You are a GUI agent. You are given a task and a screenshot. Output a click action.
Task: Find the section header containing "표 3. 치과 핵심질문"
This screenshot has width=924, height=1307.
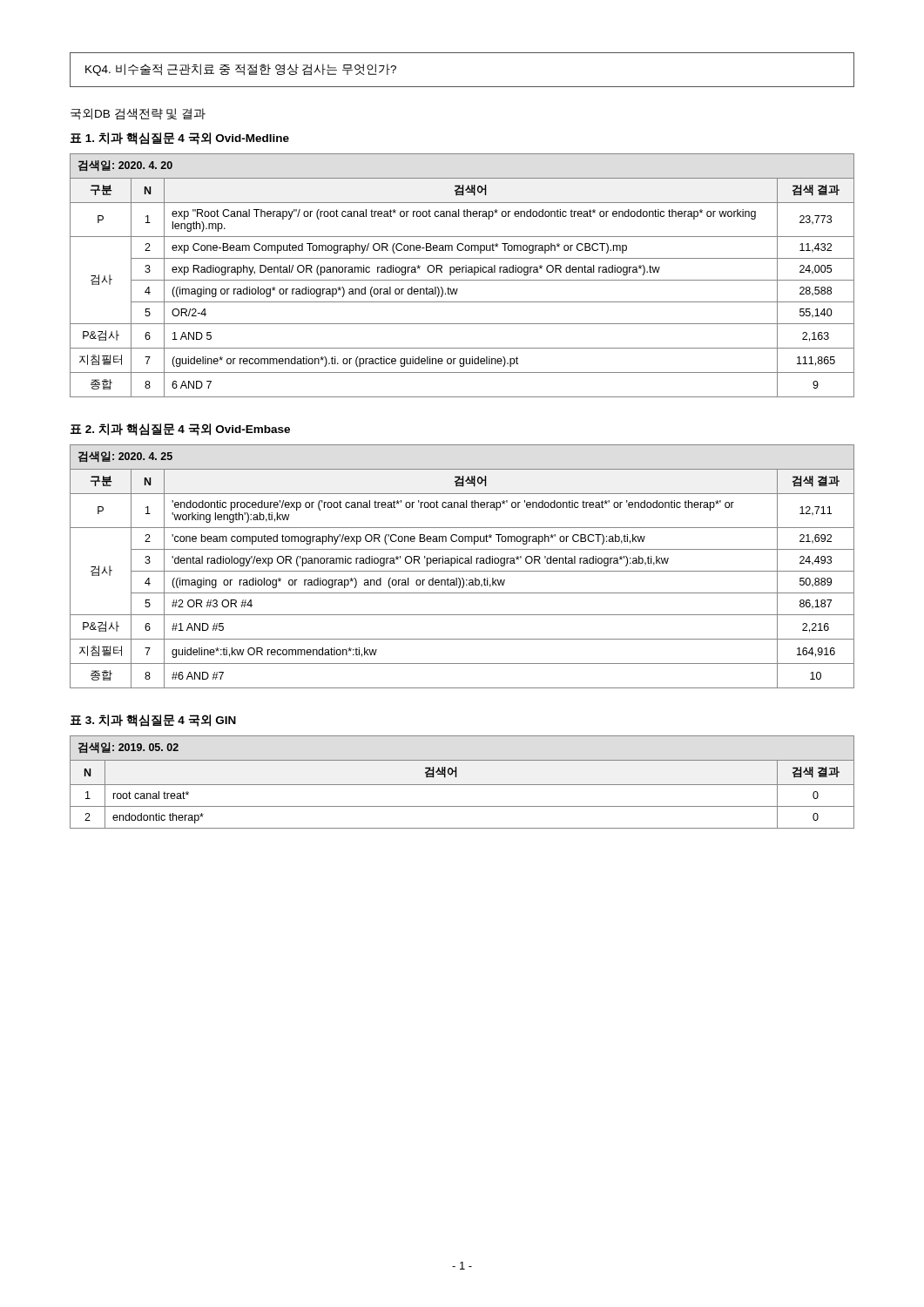point(153,720)
